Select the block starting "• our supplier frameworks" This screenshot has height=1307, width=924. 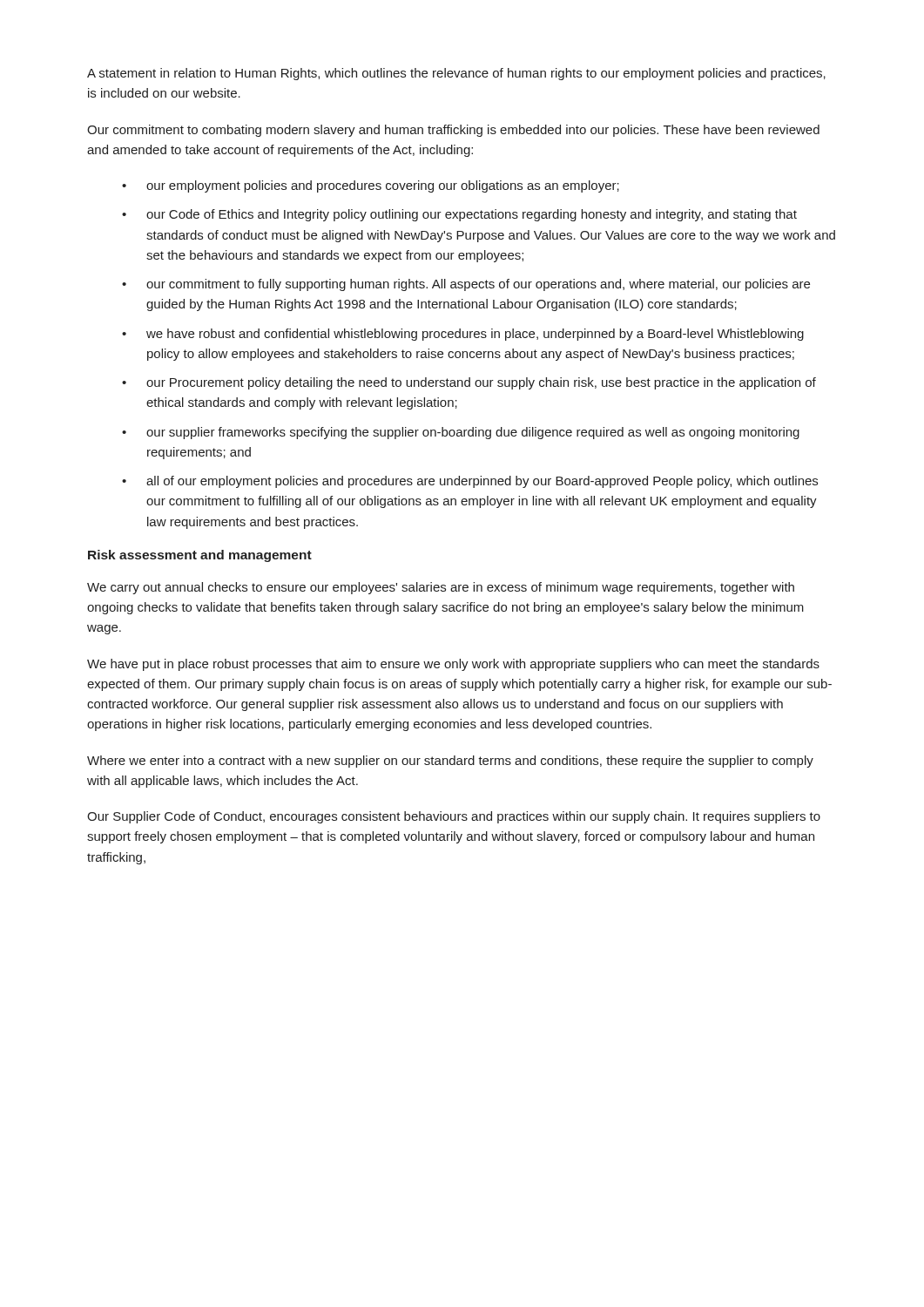click(x=479, y=442)
